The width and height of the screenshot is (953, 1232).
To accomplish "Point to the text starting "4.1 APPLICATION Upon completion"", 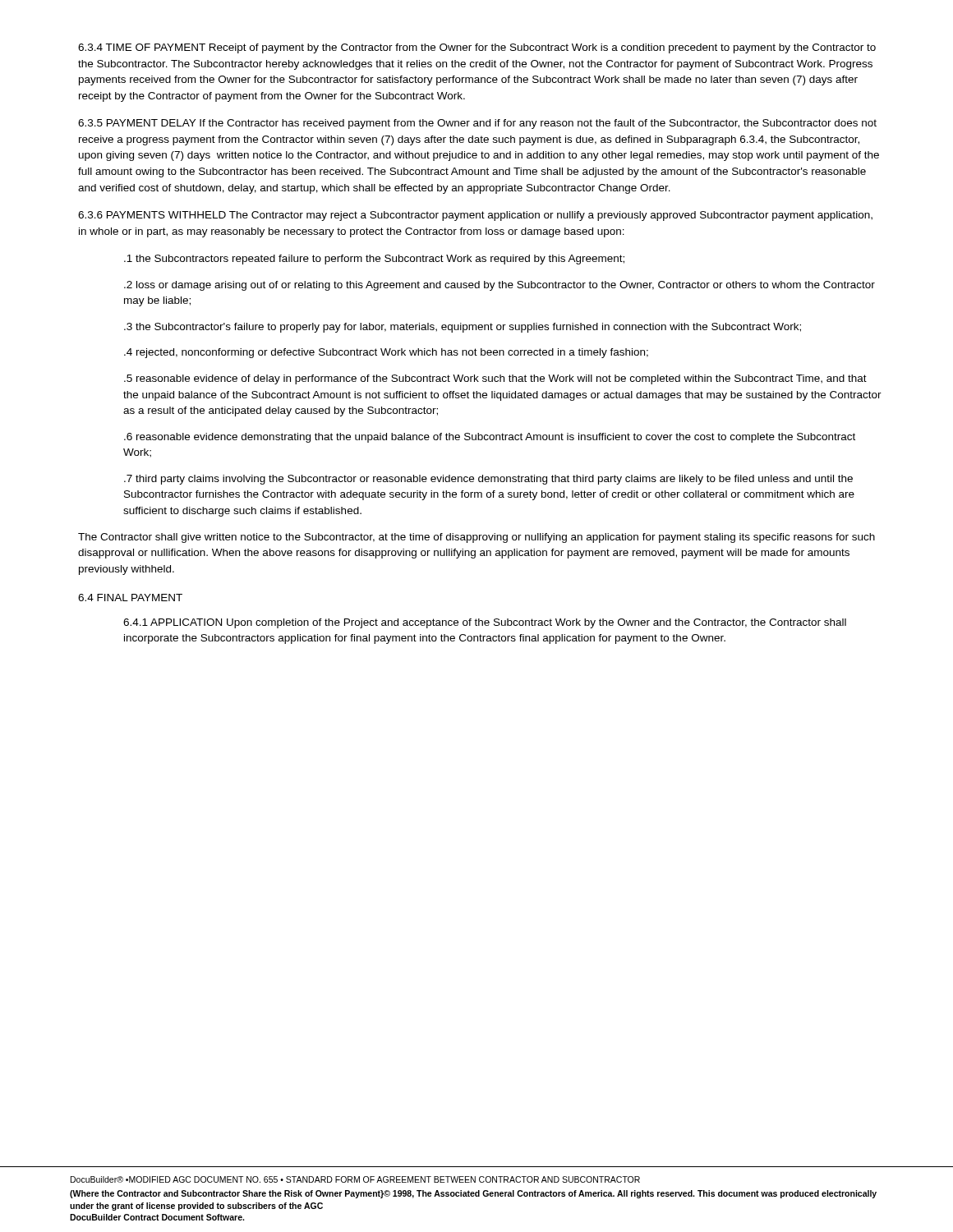I will (485, 630).
